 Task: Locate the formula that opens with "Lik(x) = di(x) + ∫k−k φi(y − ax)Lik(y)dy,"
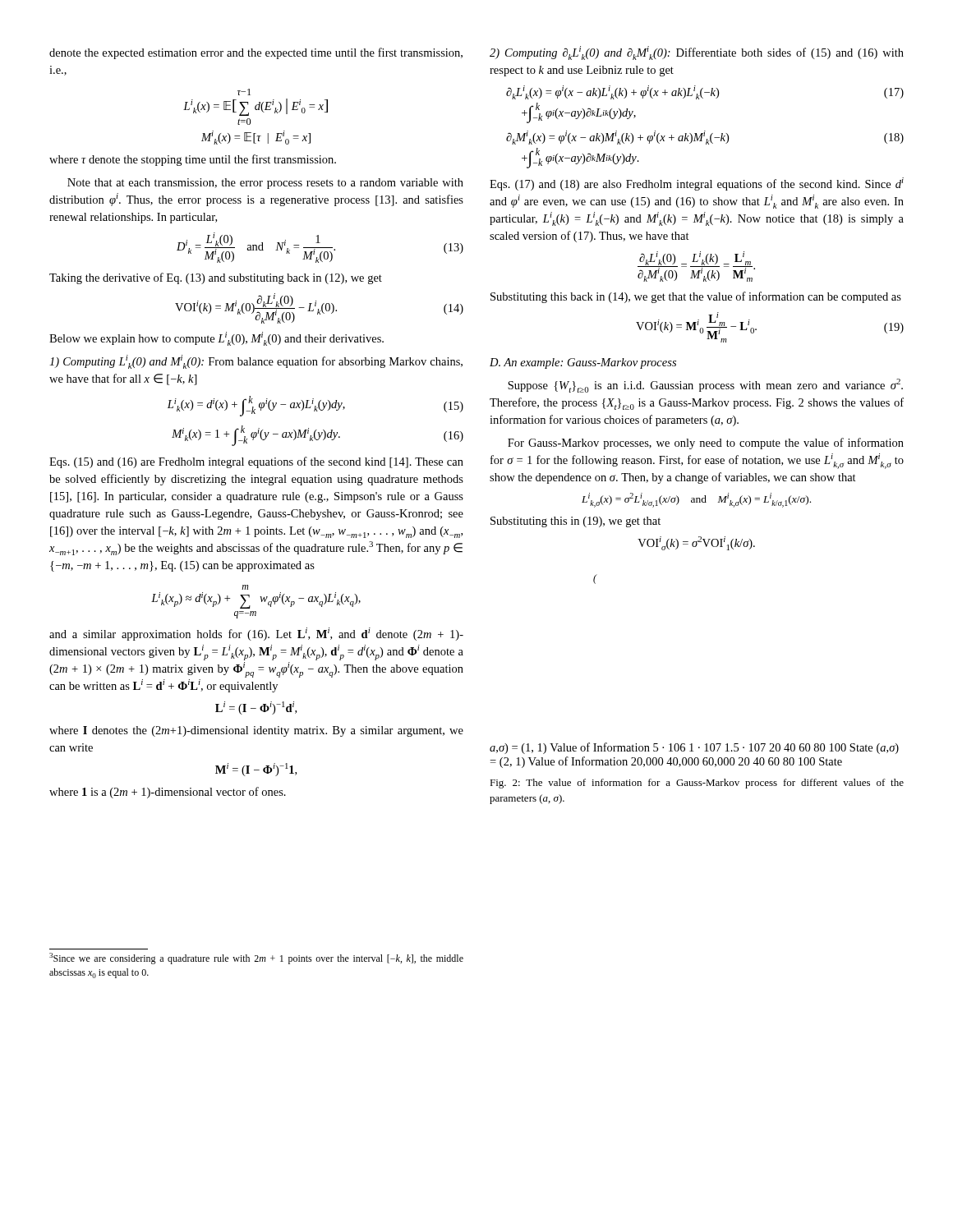point(256,406)
